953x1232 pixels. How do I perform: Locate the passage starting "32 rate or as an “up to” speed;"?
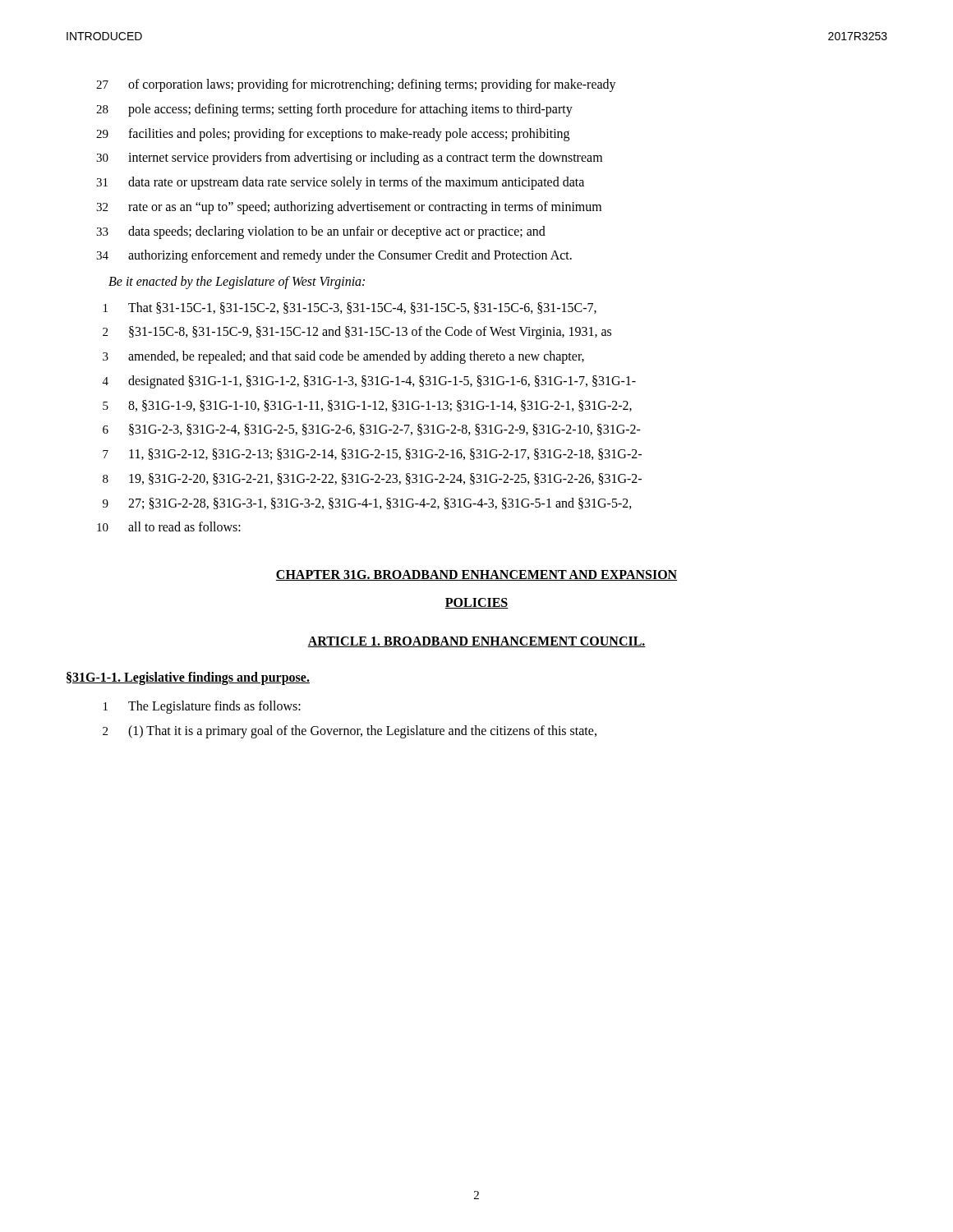[x=476, y=207]
